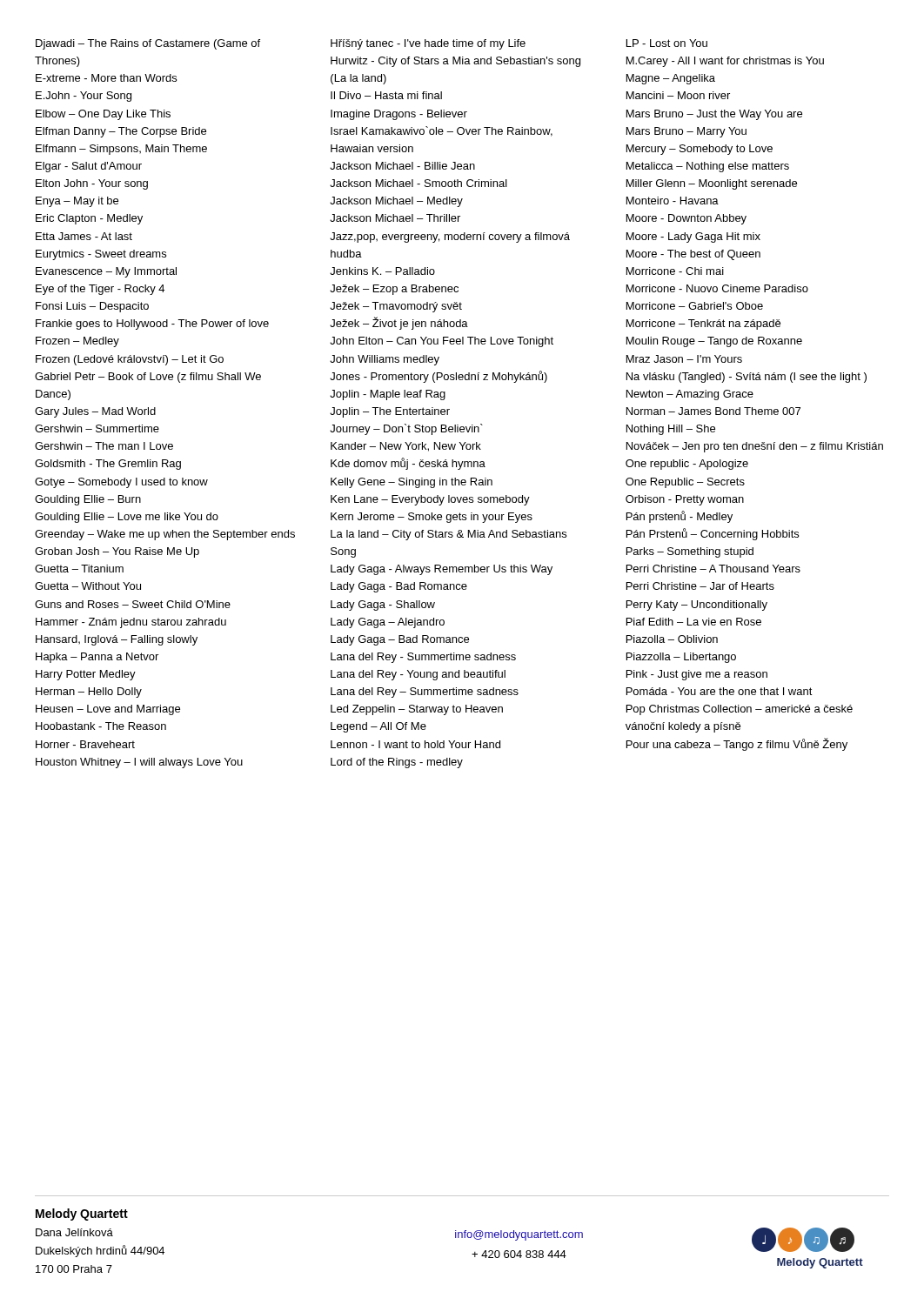
Task: Locate the passage starting "LP - Lost on You"
Action: click(x=754, y=394)
